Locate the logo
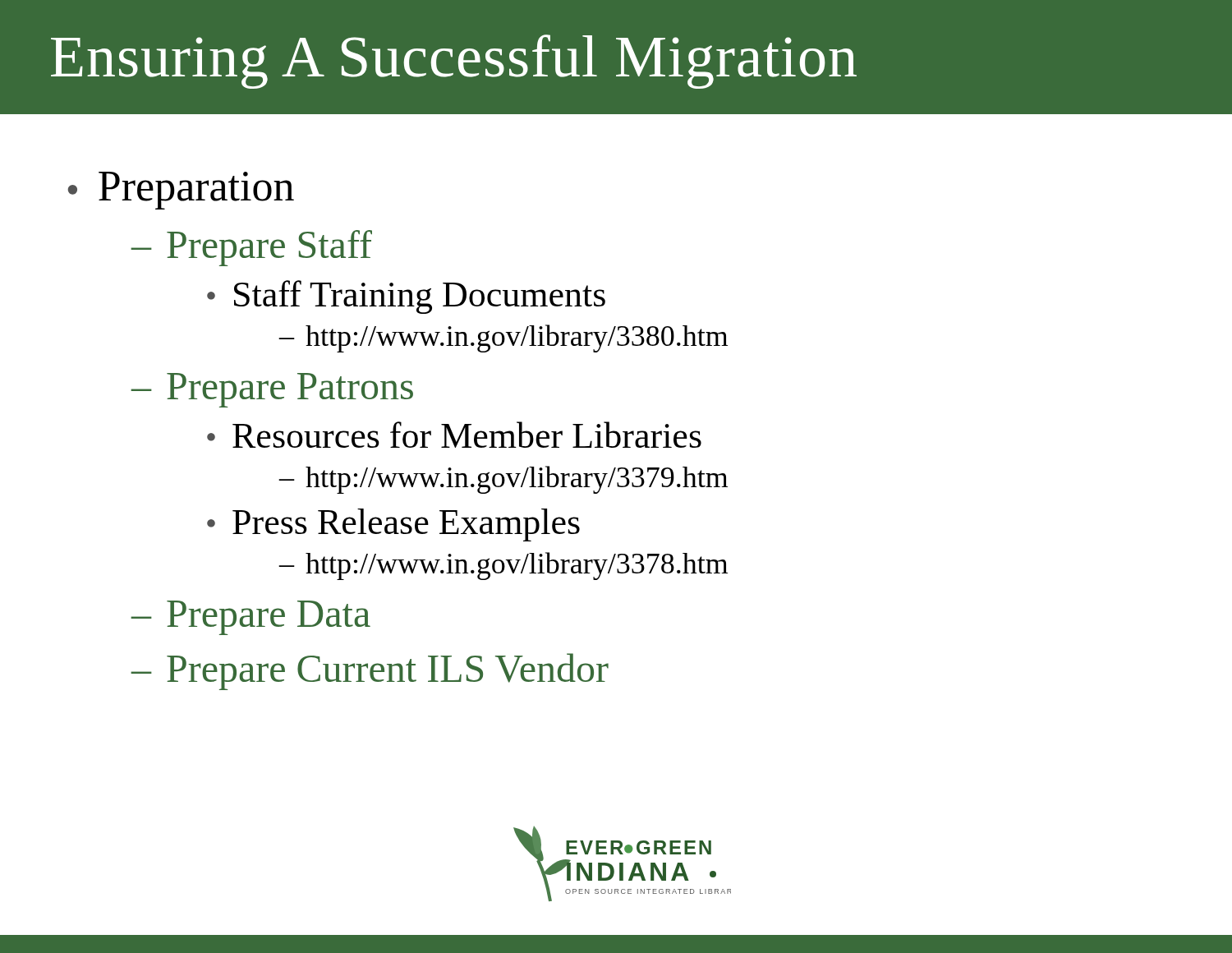 click(616, 864)
